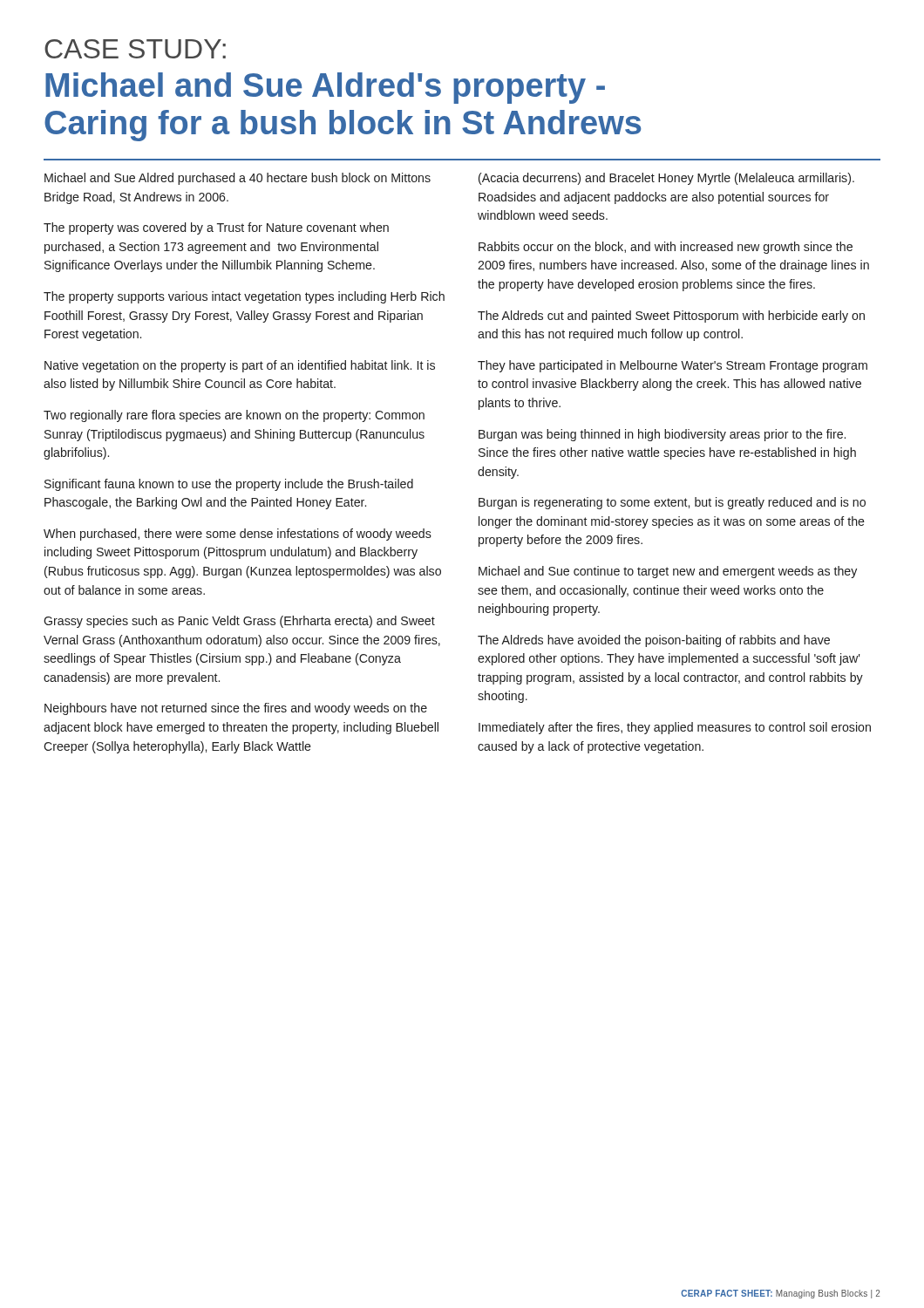The image size is (924, 1308).
Task: Find the text block that says "The Aldreds have avoided the poison-baiting"
Action: pyautogui.click(x=679, y=669)
